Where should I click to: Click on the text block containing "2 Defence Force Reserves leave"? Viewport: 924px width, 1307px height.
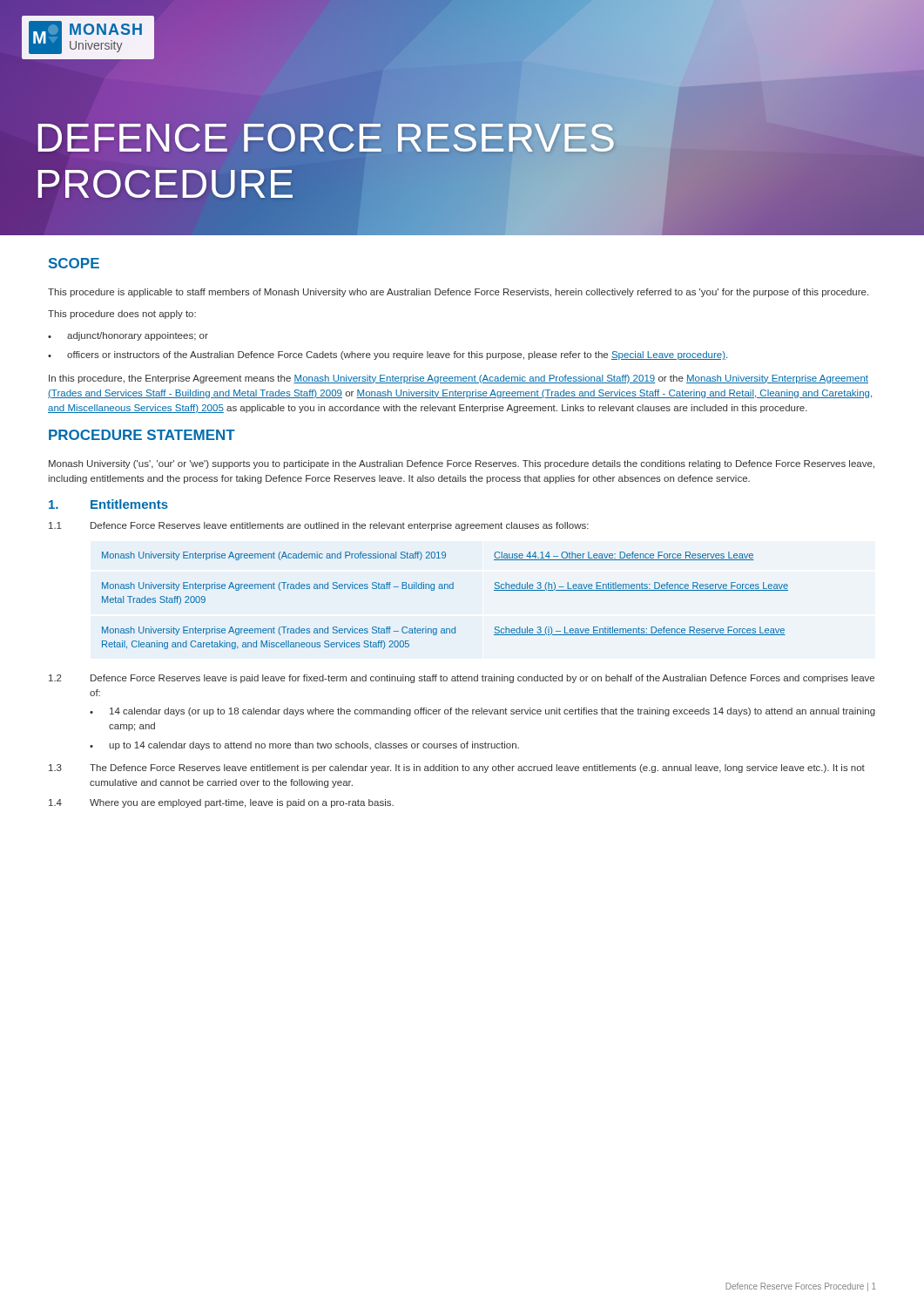(462, 686)
